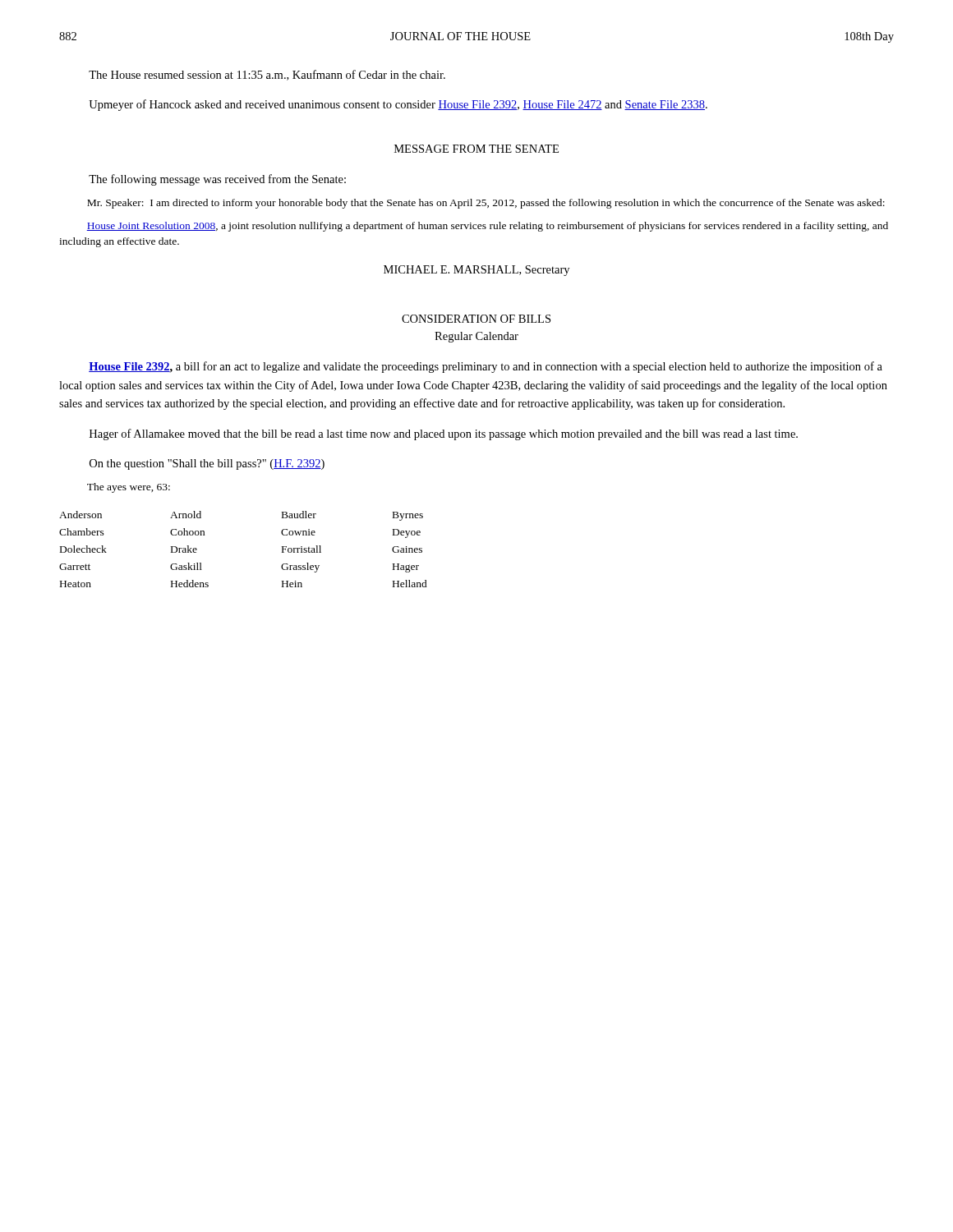This screenshot has height=1232, width=953.
Task: Point to the text block starting "House File 2392, a bill for"
Action: [x=476, y=385]
